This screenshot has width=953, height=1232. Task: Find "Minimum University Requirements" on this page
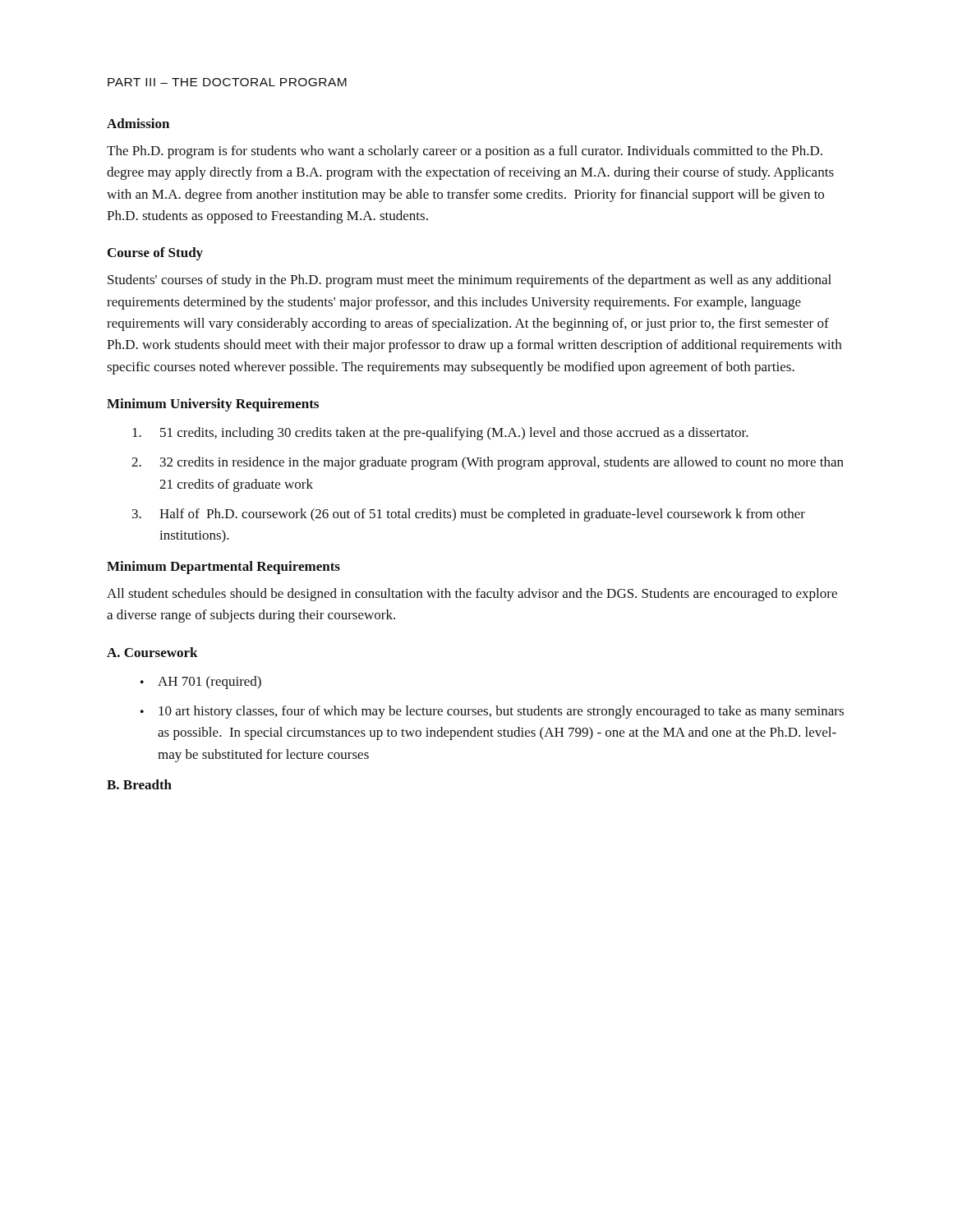coord(213,404)
